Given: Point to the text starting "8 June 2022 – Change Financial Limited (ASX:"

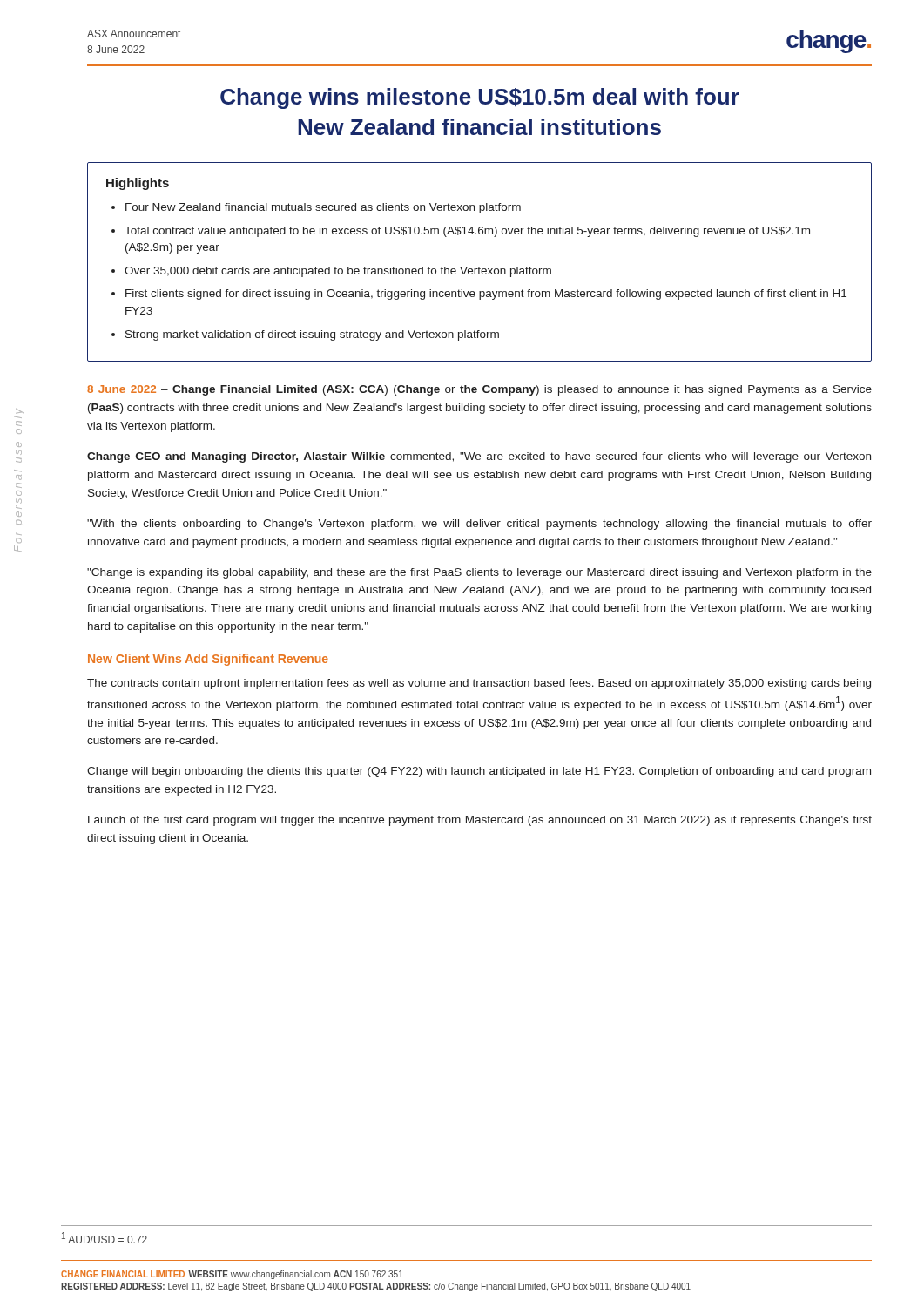Looking at the screenshot, I should 479,407.
